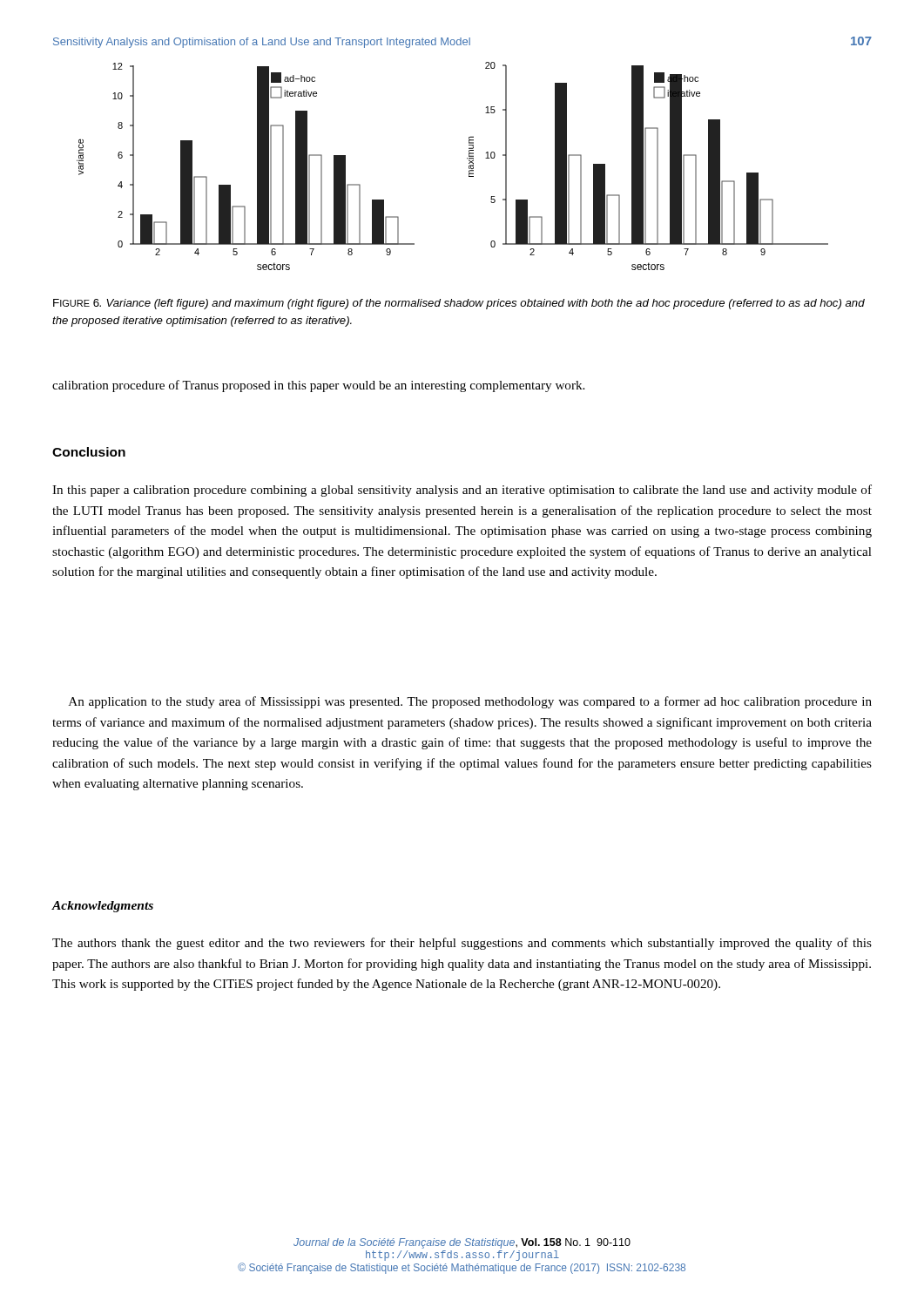Viewport: 924px width, 1307px height.
Task: Point to the element starting "An application to the study area of Mississippi"
Action: click(x=462, y=742)
